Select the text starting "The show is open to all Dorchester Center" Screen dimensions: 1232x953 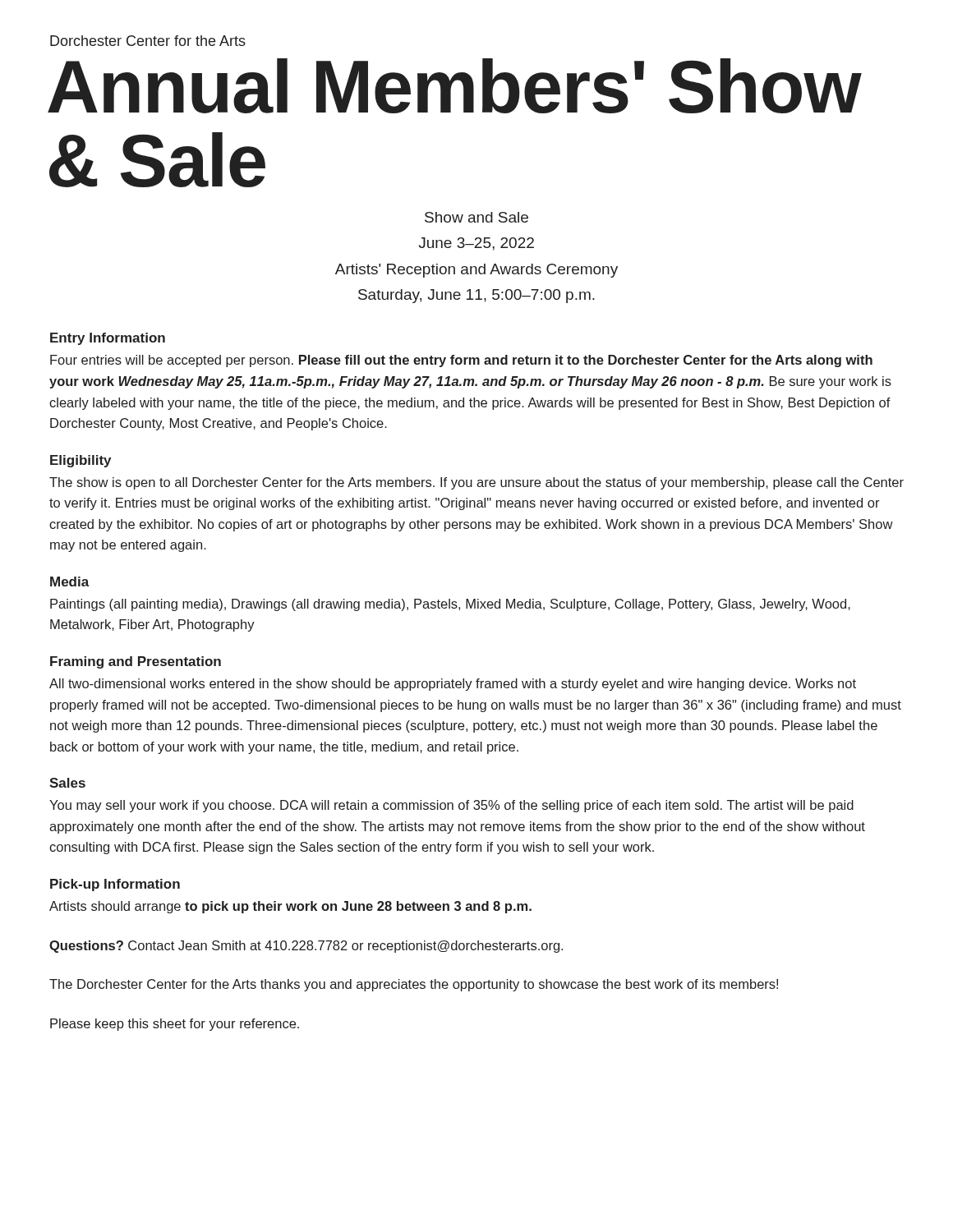click(476, 513)
